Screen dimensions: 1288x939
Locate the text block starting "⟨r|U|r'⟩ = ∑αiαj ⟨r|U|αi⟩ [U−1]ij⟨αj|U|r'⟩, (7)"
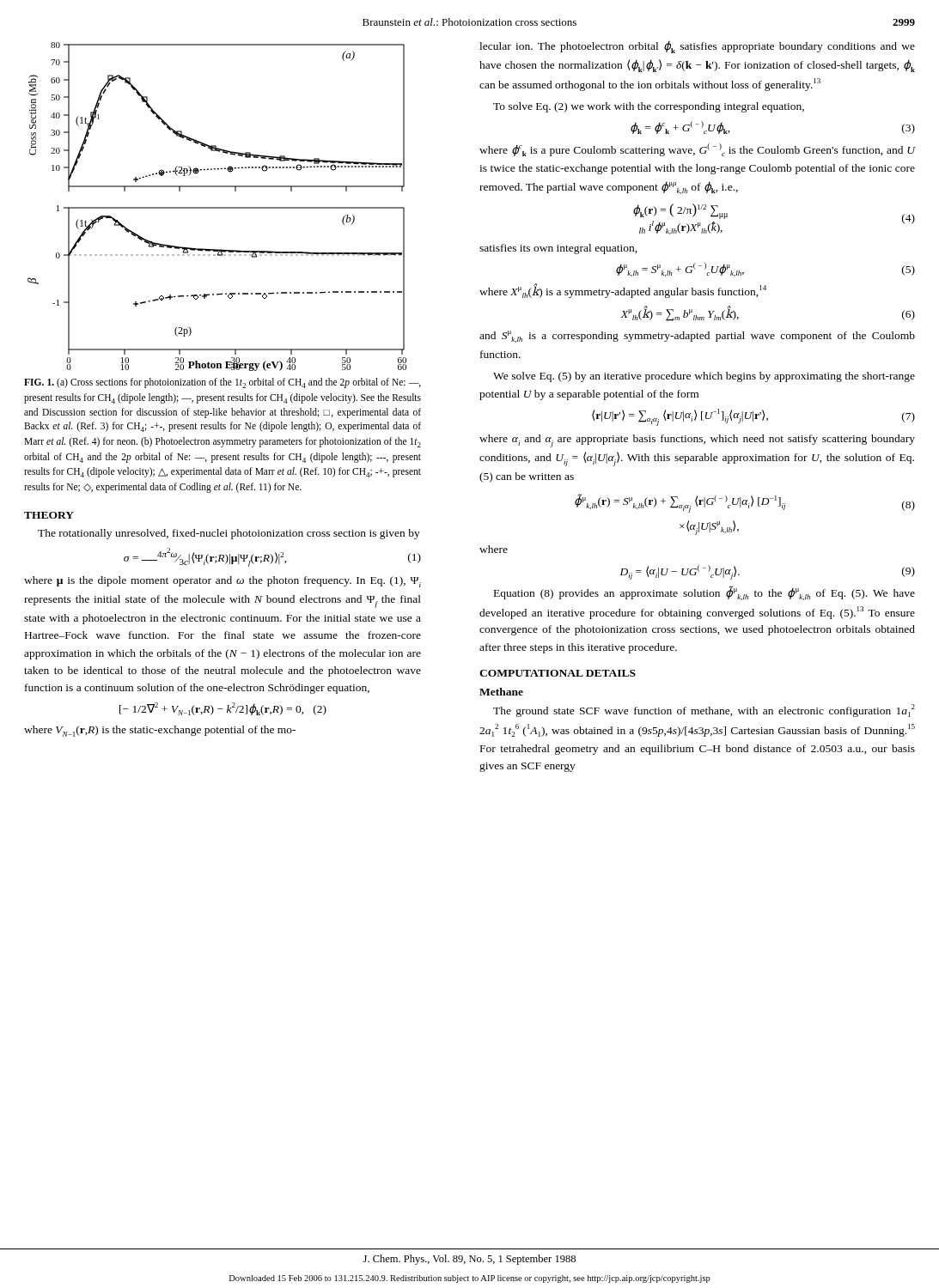697,416
